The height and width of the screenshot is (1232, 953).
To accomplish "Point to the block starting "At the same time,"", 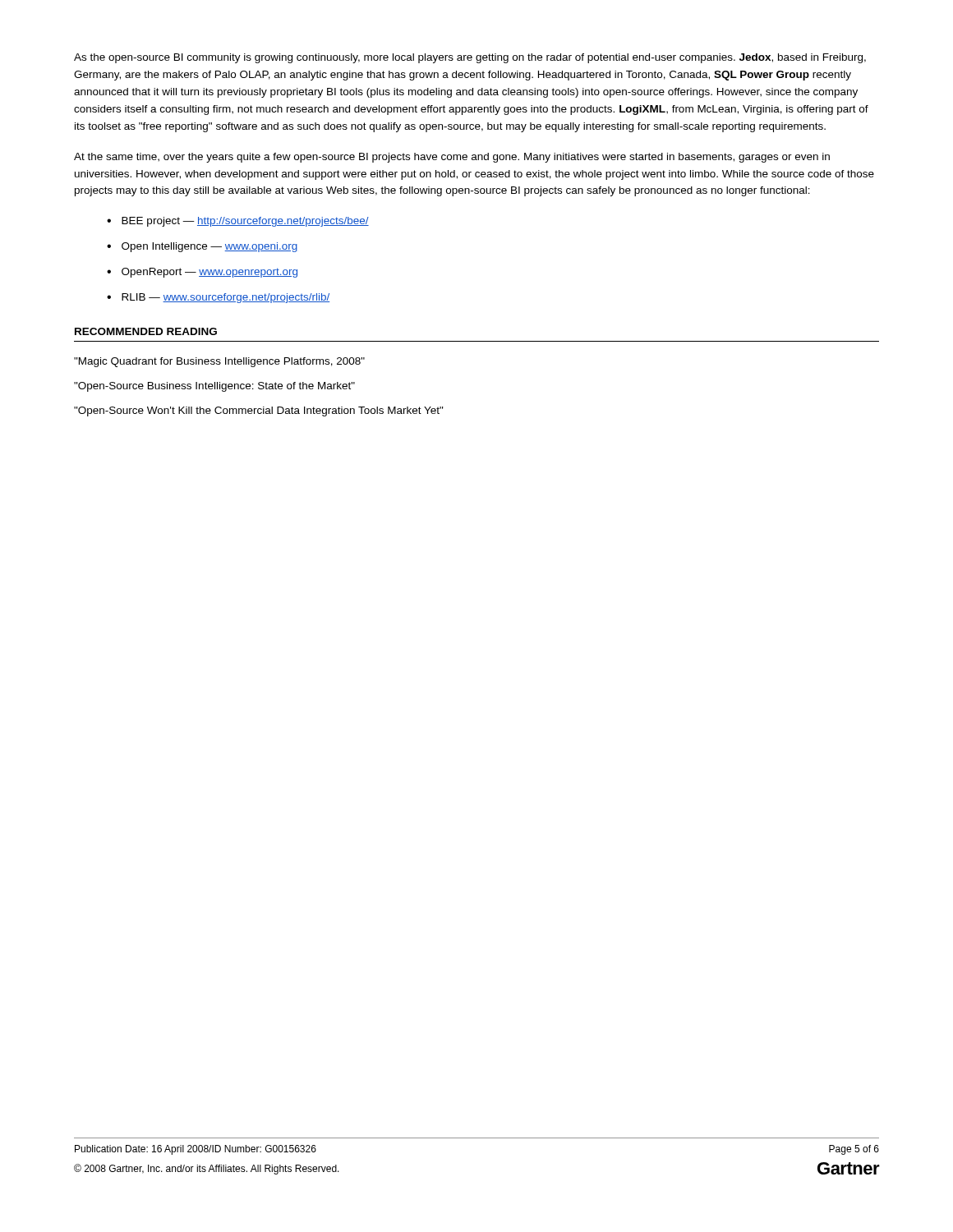I will [474, 173].
